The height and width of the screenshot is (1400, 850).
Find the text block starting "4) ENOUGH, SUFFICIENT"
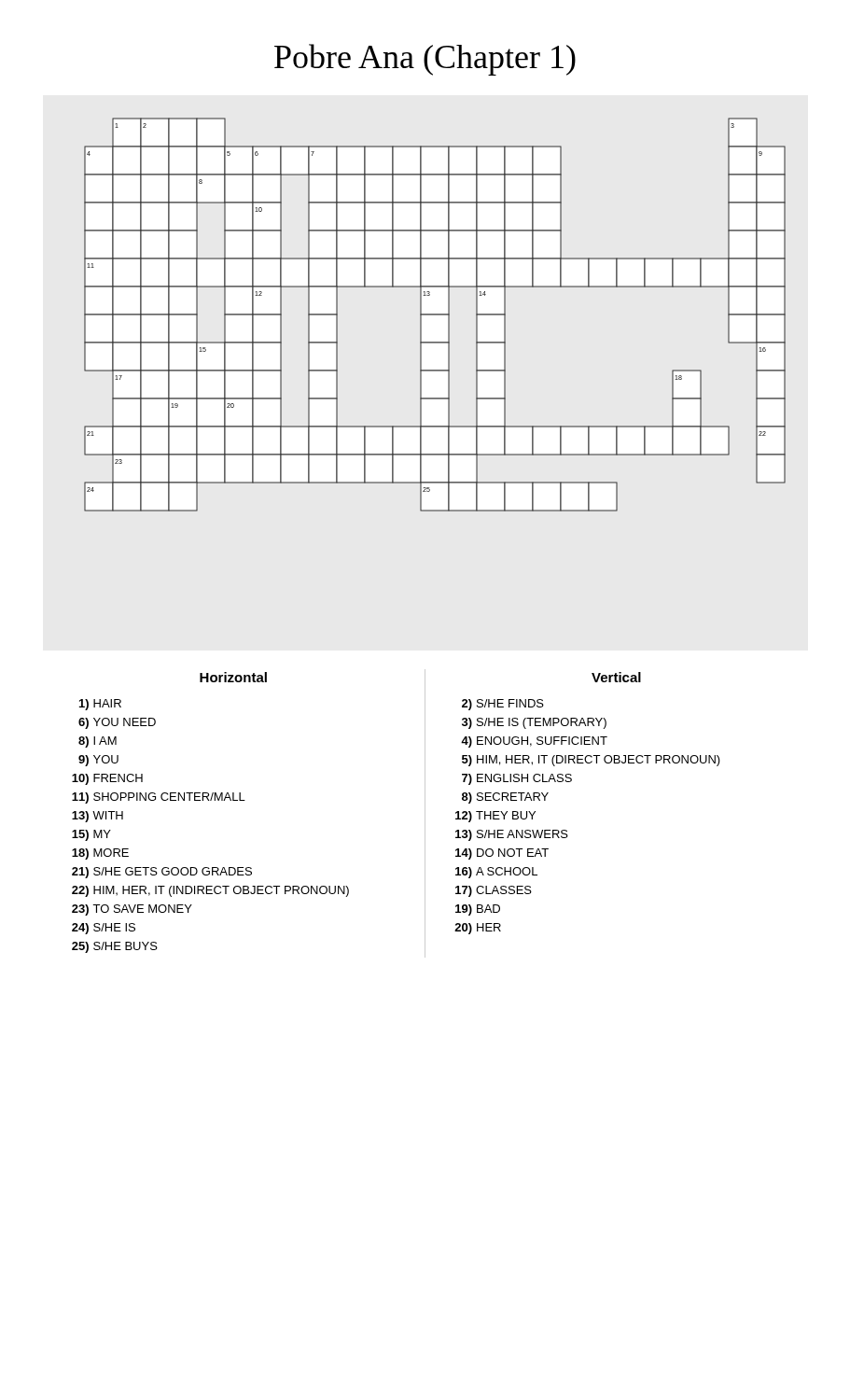526,741
